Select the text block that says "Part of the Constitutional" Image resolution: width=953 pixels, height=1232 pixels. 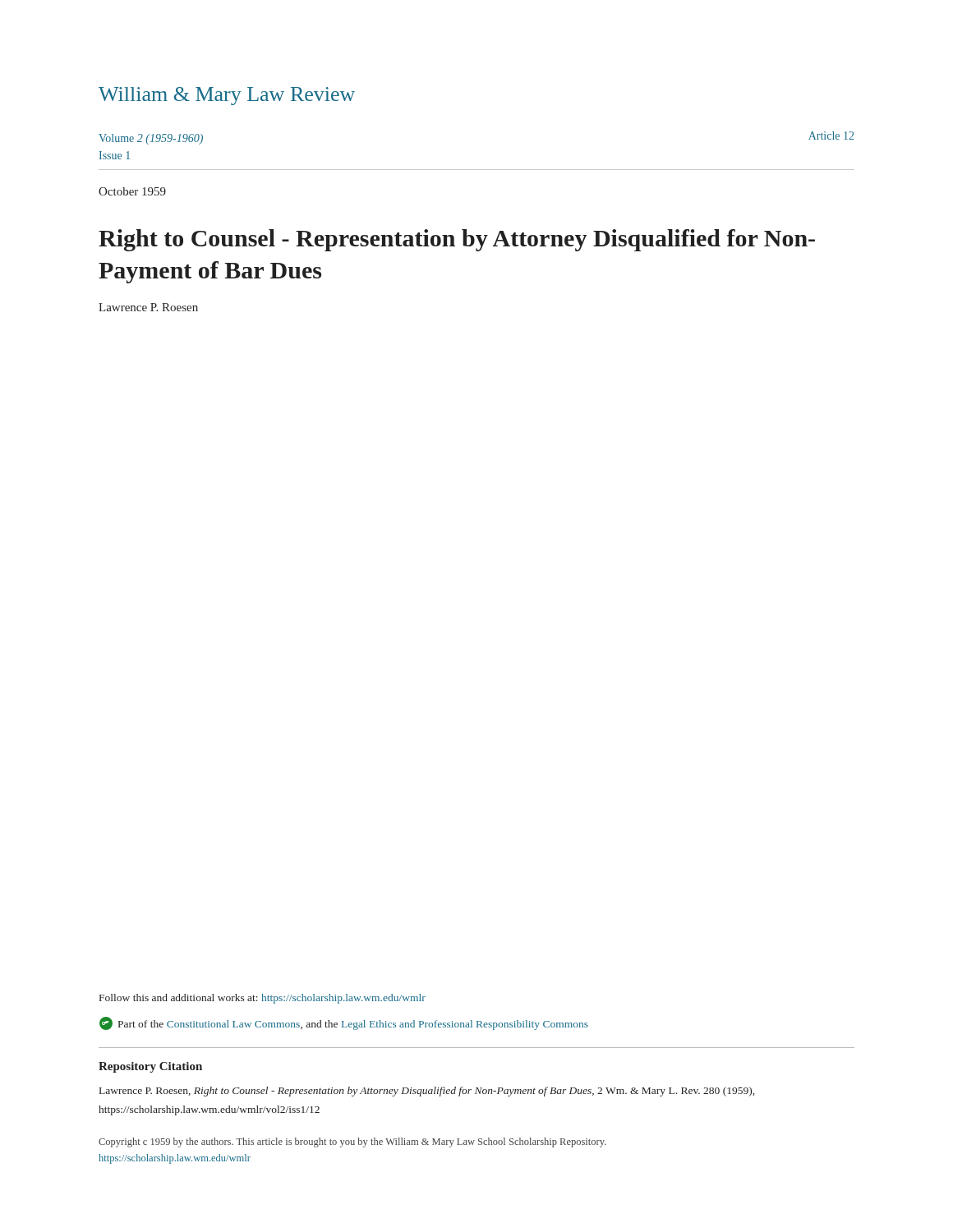click(x=476, y=1024)
